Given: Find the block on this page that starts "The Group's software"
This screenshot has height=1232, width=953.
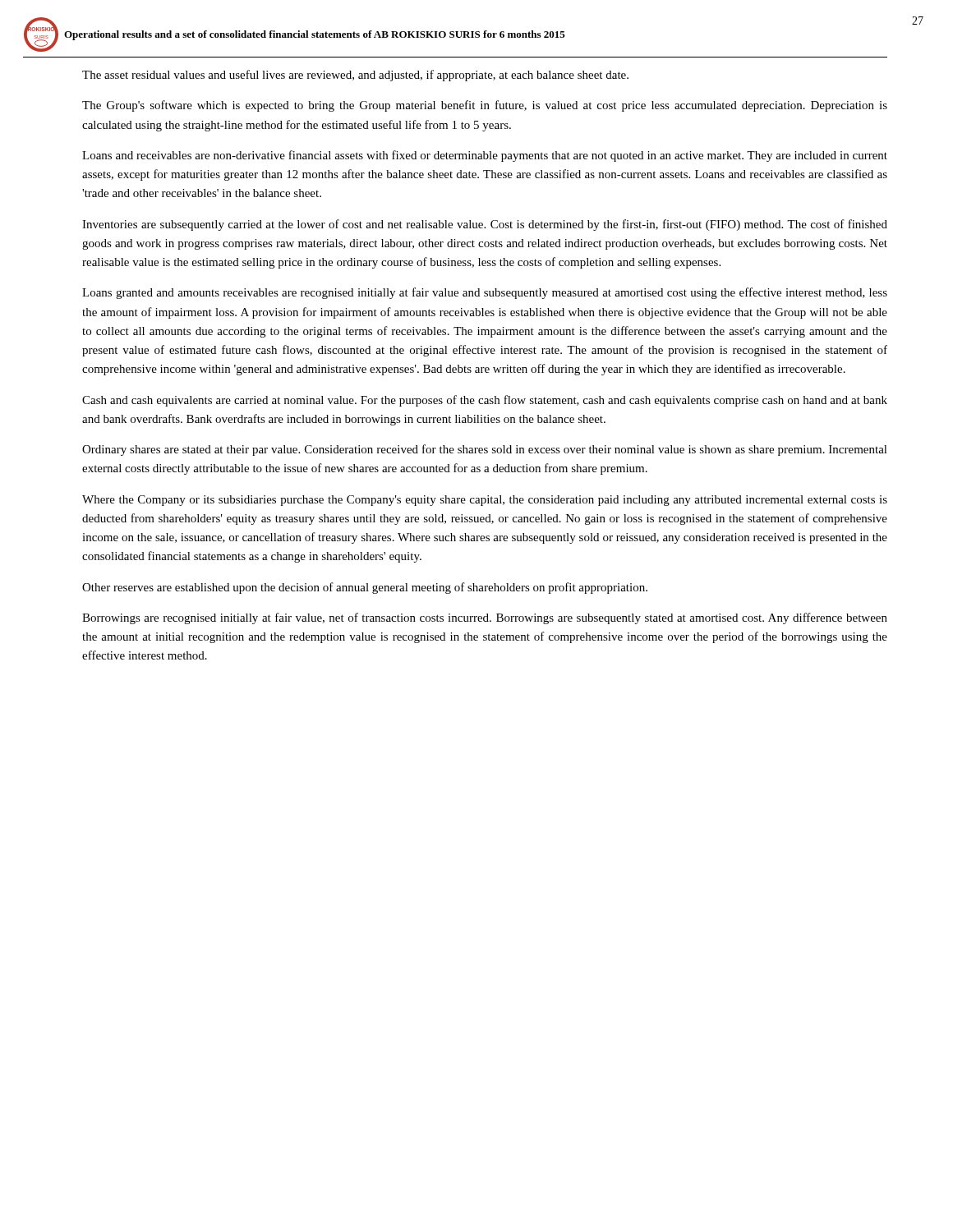Looking at the screenshot, I should (x=485, y=115).
